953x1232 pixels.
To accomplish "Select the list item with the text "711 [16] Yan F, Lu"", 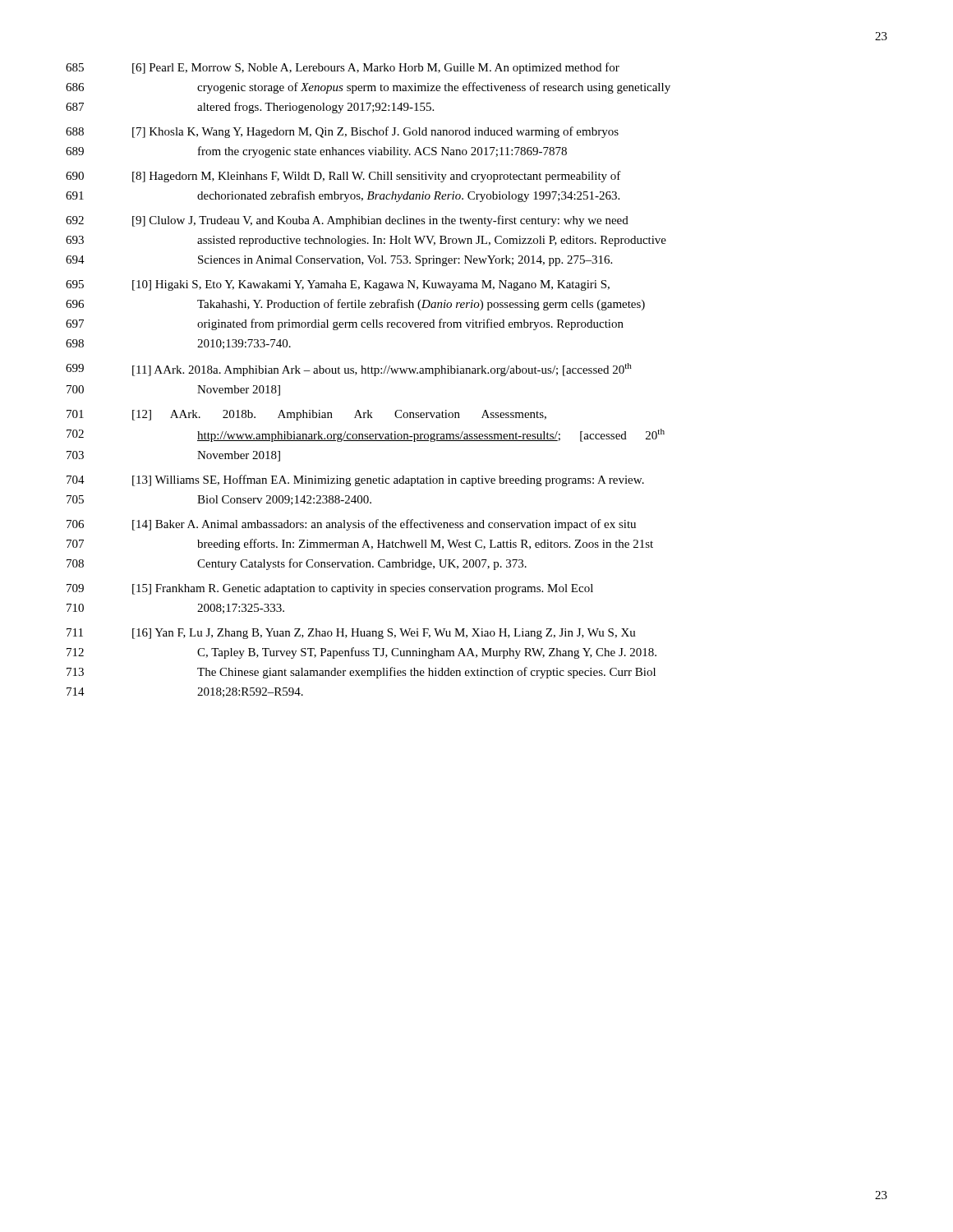I will tap(476, 662).
